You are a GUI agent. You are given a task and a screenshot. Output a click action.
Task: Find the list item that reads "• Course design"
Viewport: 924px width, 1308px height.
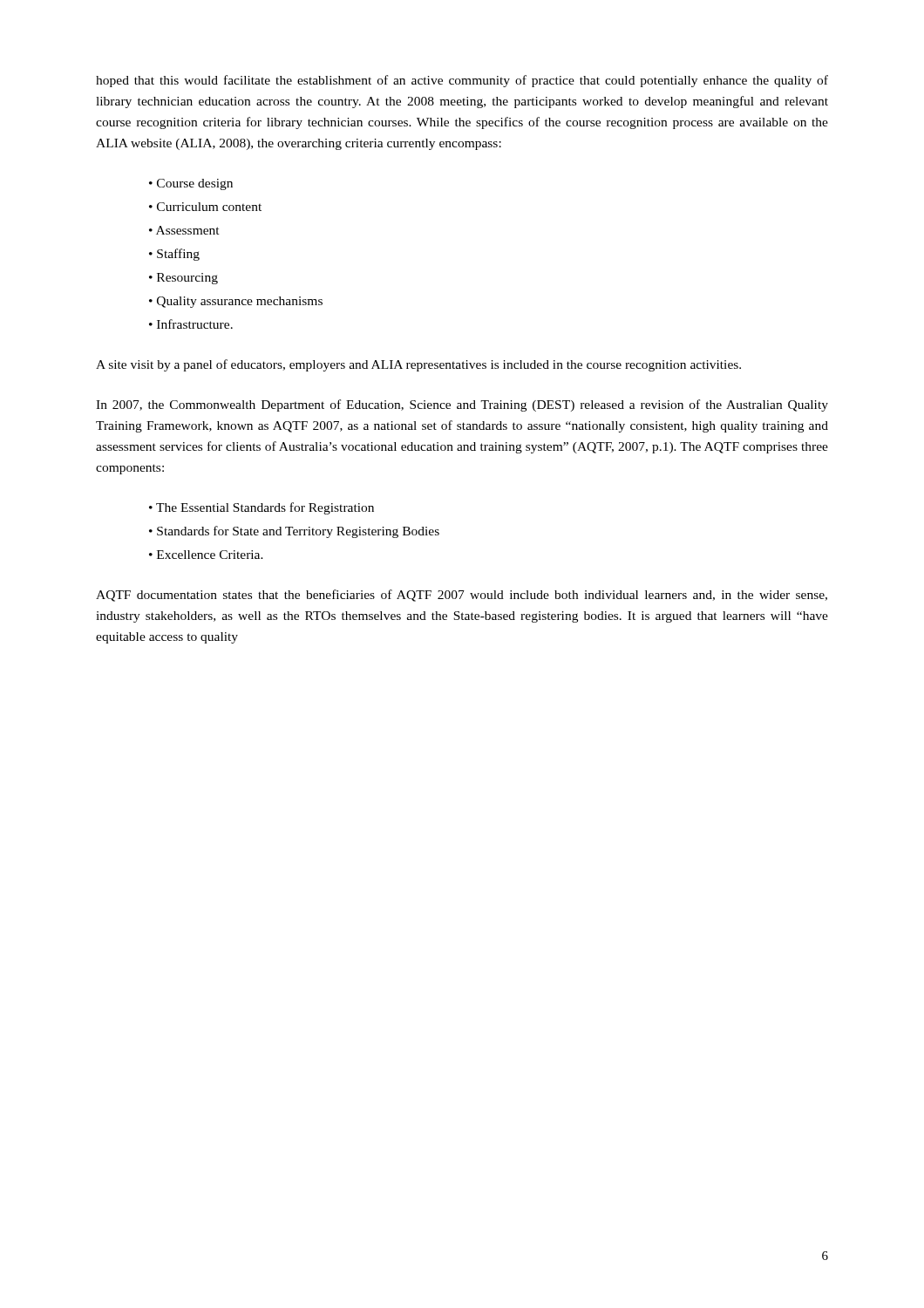click(191, 183)
